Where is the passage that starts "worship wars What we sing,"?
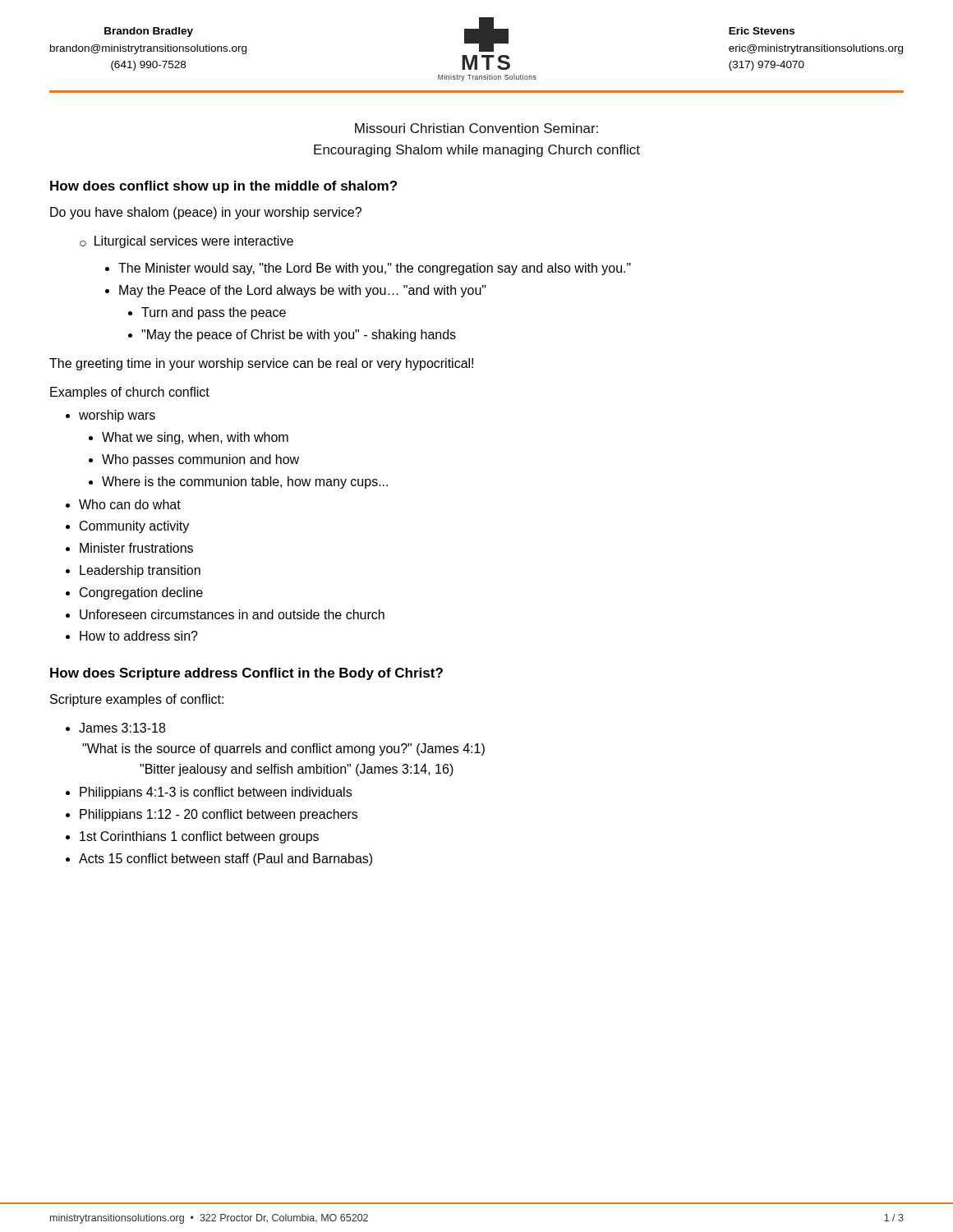Viewport: 953px width, 1232px height. tap(110, 416)
